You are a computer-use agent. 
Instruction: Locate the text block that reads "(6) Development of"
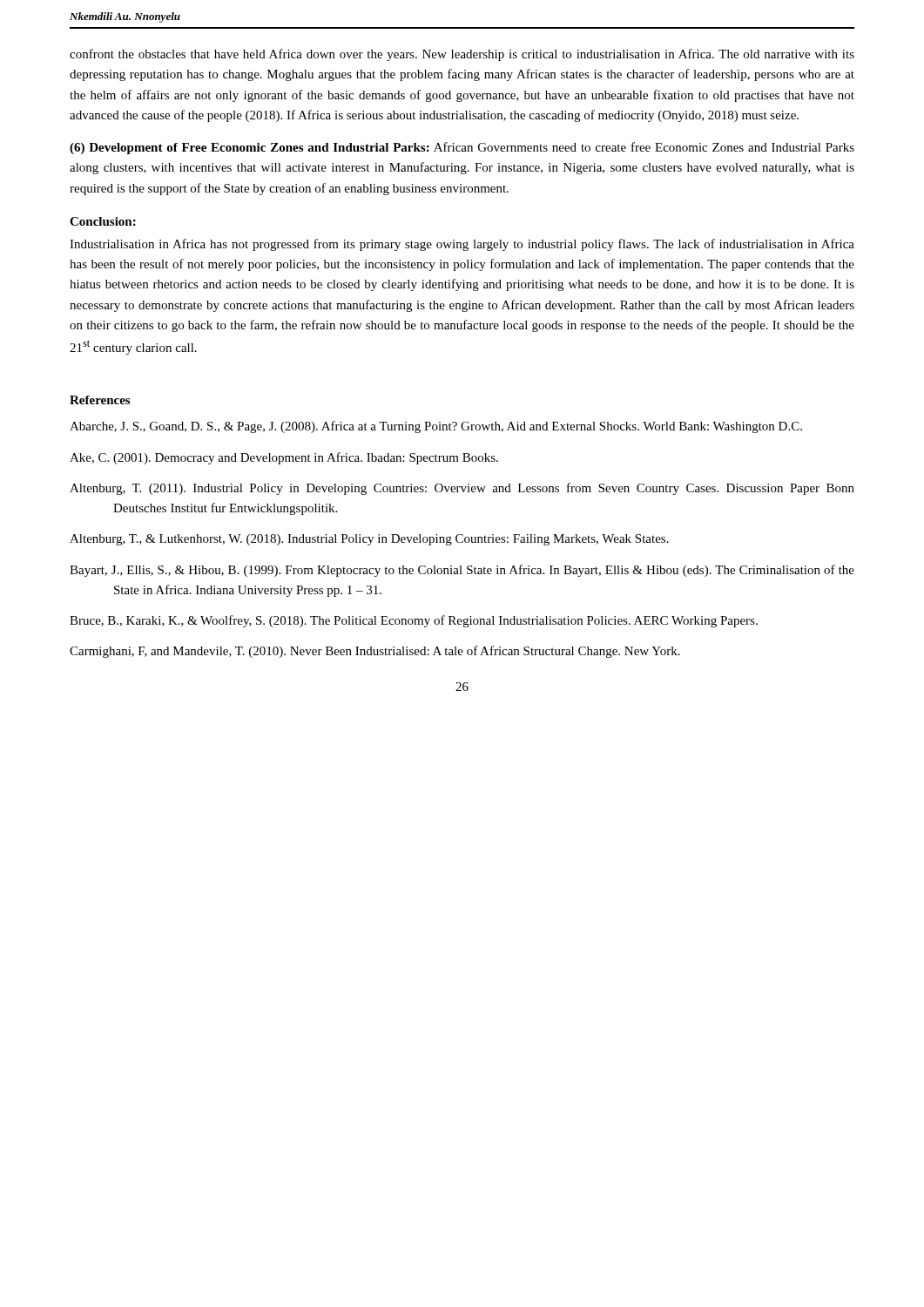point(462,167)
